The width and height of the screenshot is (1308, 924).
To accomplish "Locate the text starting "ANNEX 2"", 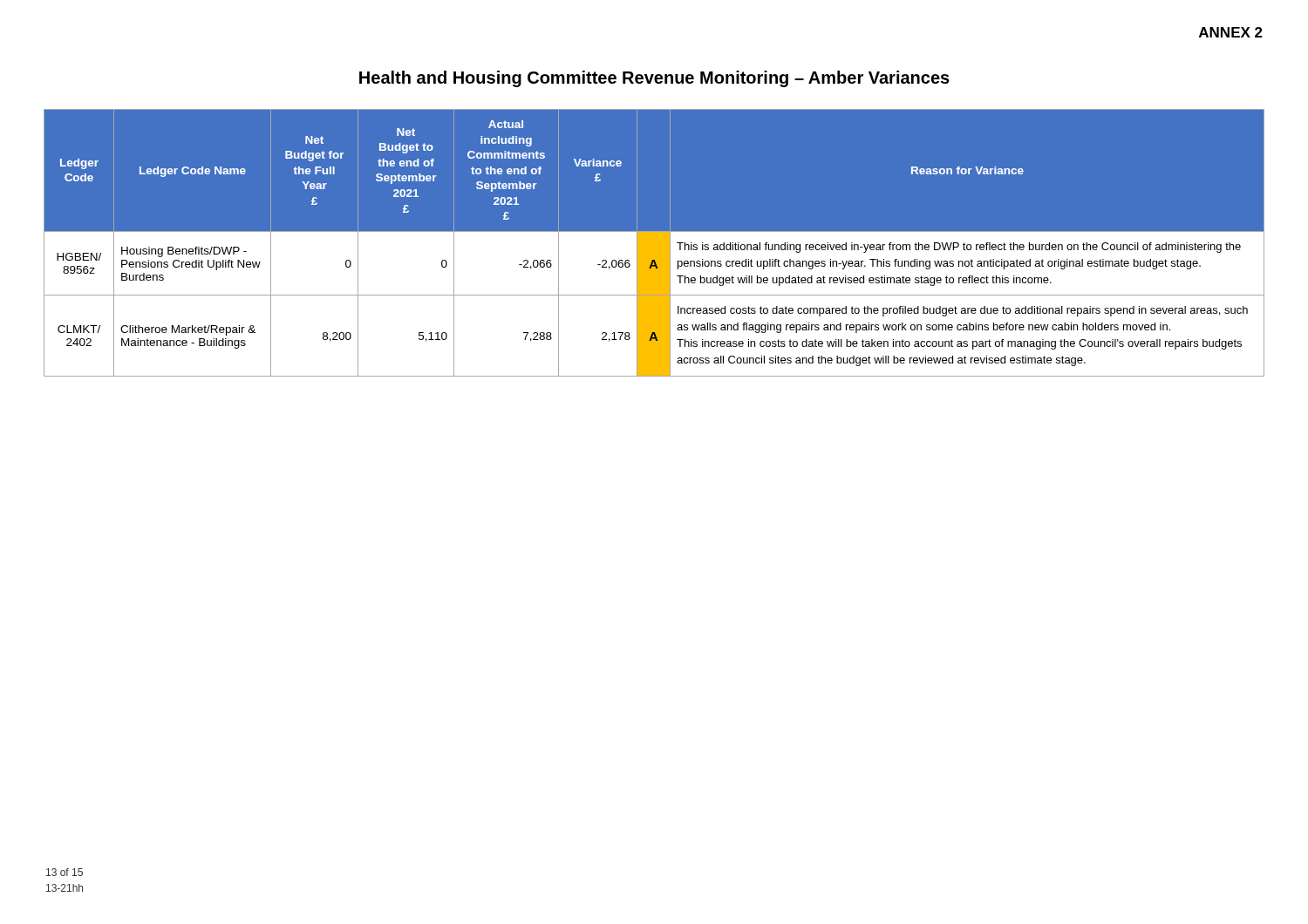I will pyautogui.click(x=1231, y=33).
